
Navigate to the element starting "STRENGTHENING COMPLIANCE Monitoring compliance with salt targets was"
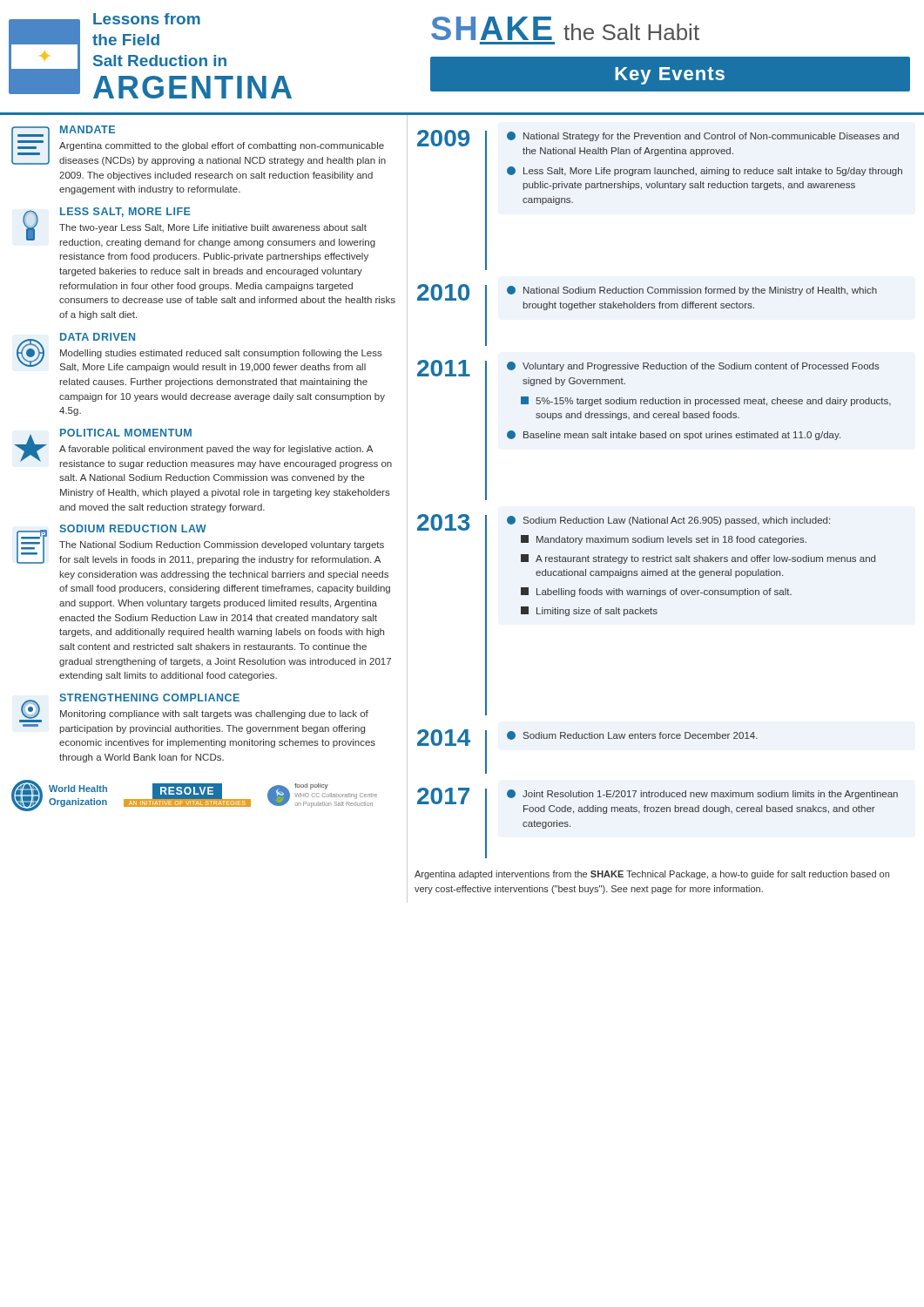click(x=203, y=728)
